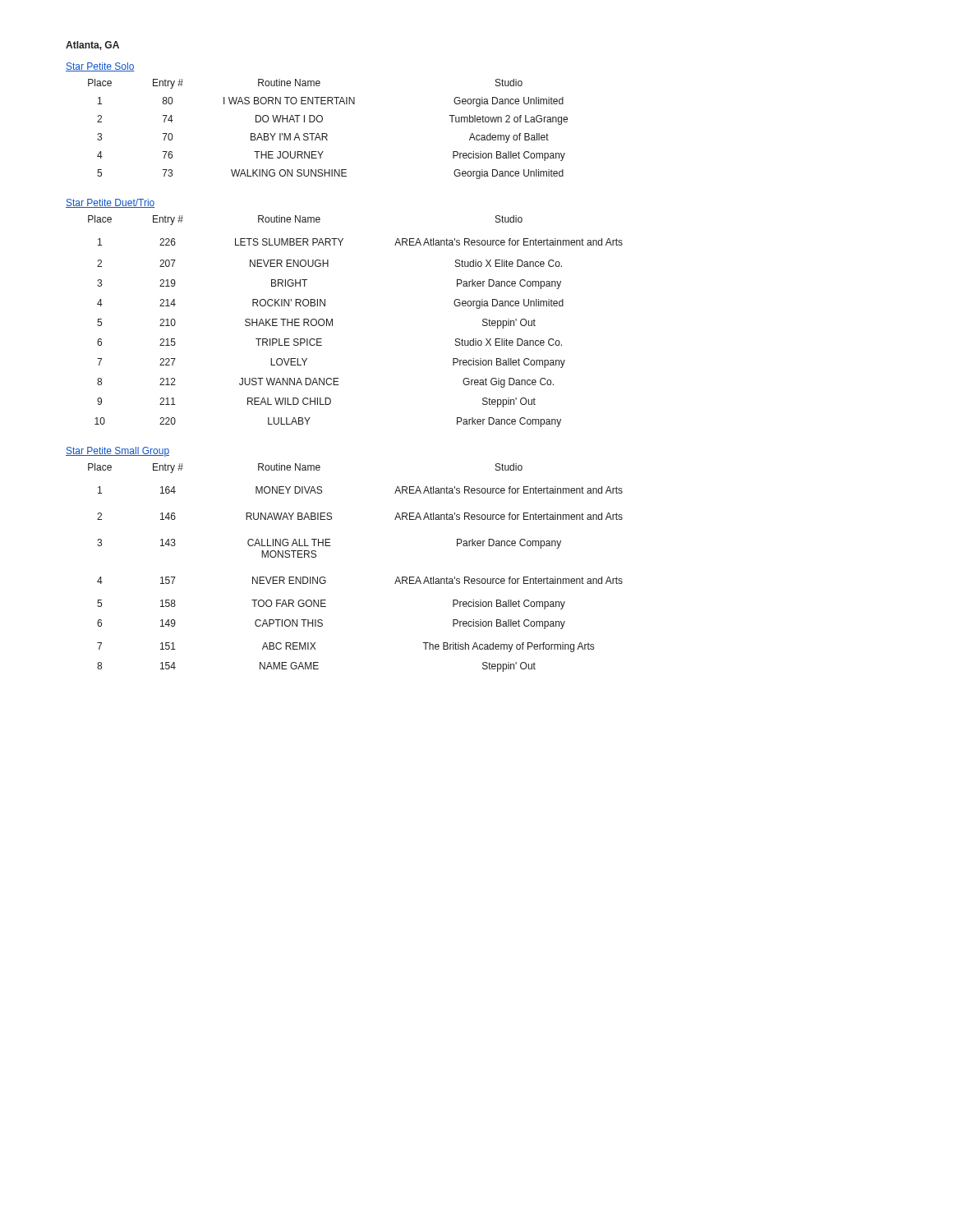
Task: Select the region starting "Atlanta, GA"
Action: (x=93, y=45)
